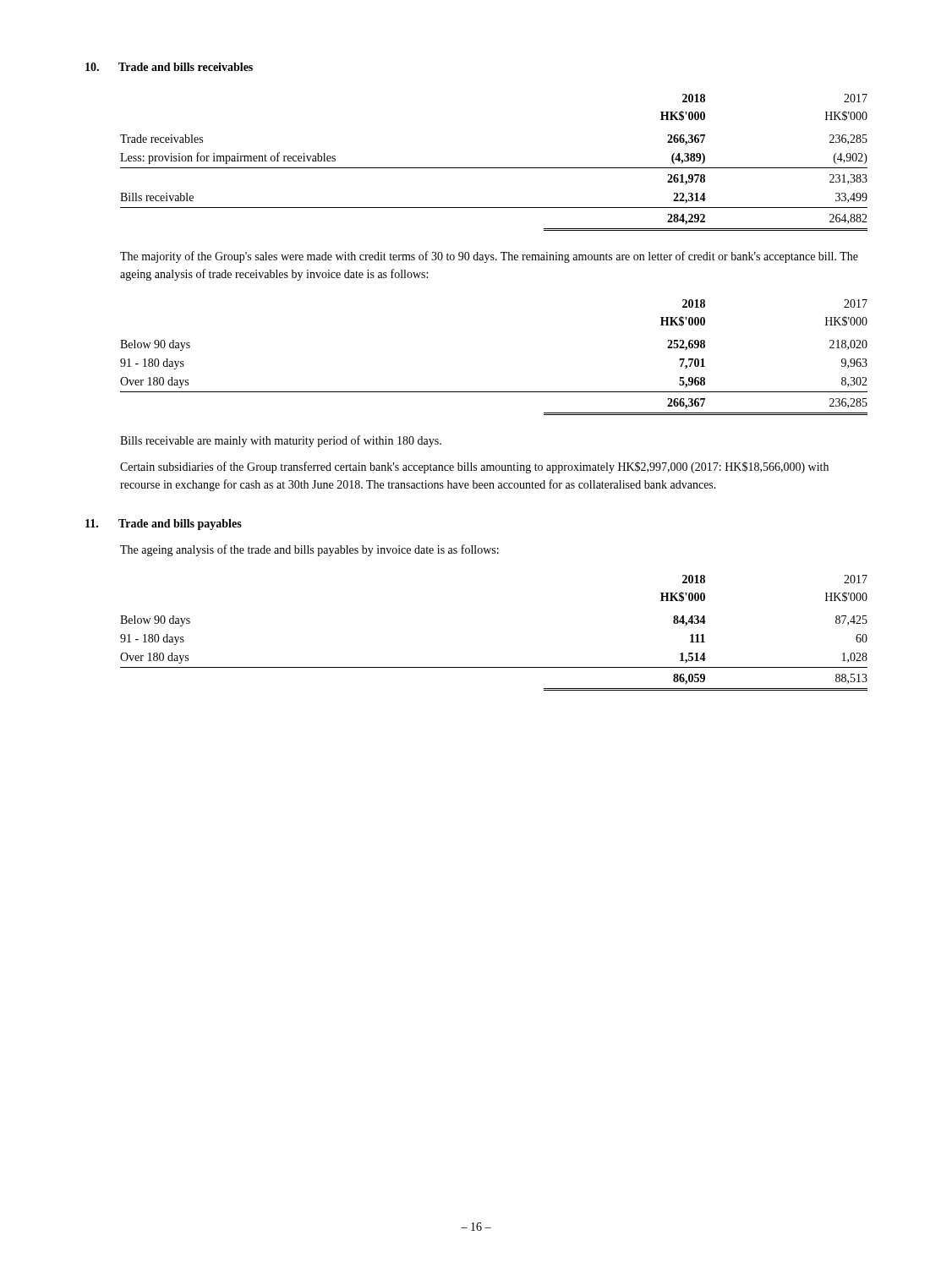This screenshot has width=952, height=1268.
Task: Select the text block that says "Bills receivable are mainly with maturity"
Action: [281, 441]
